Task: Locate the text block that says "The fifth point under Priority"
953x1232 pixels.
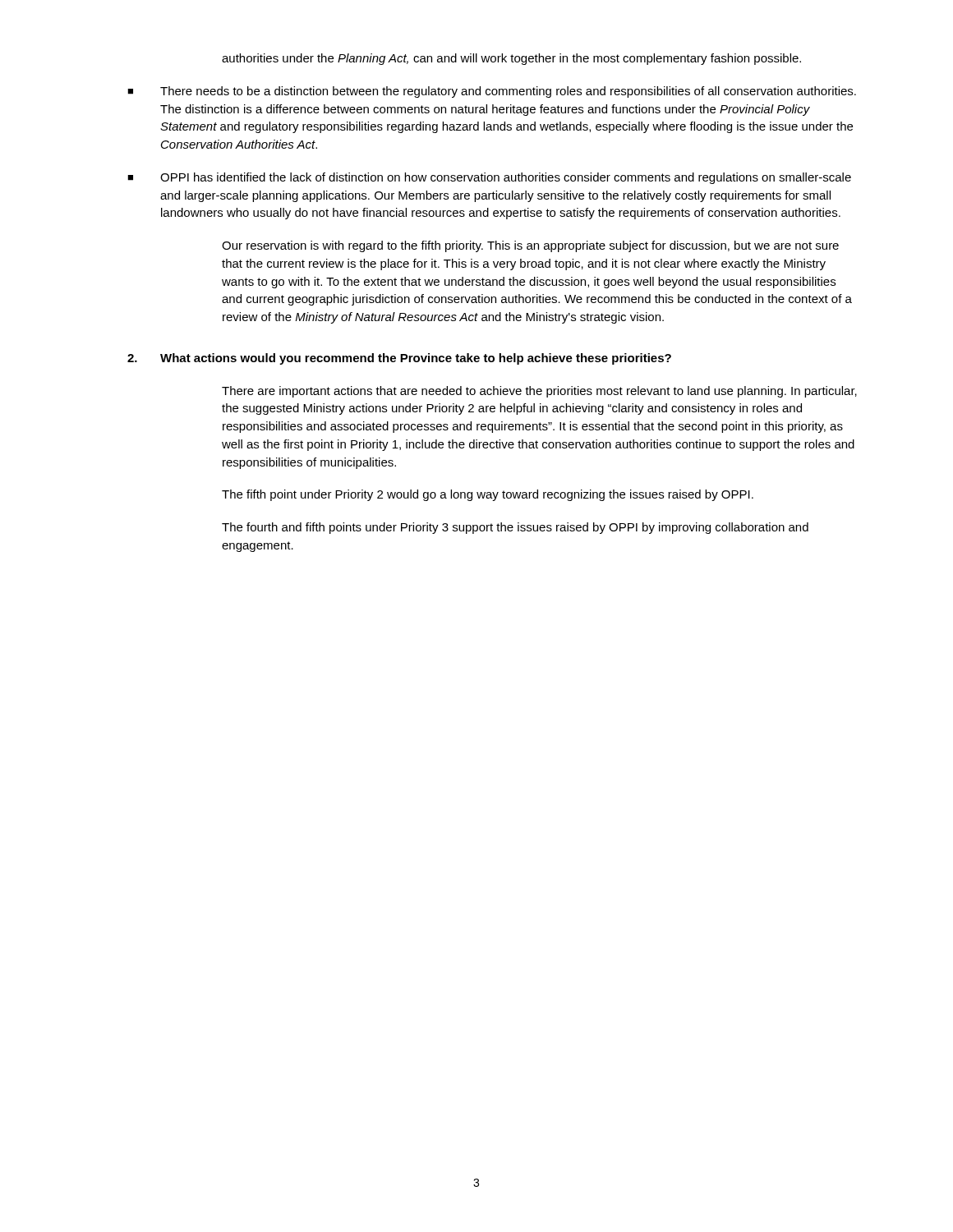Action: [x=488, y=494]
